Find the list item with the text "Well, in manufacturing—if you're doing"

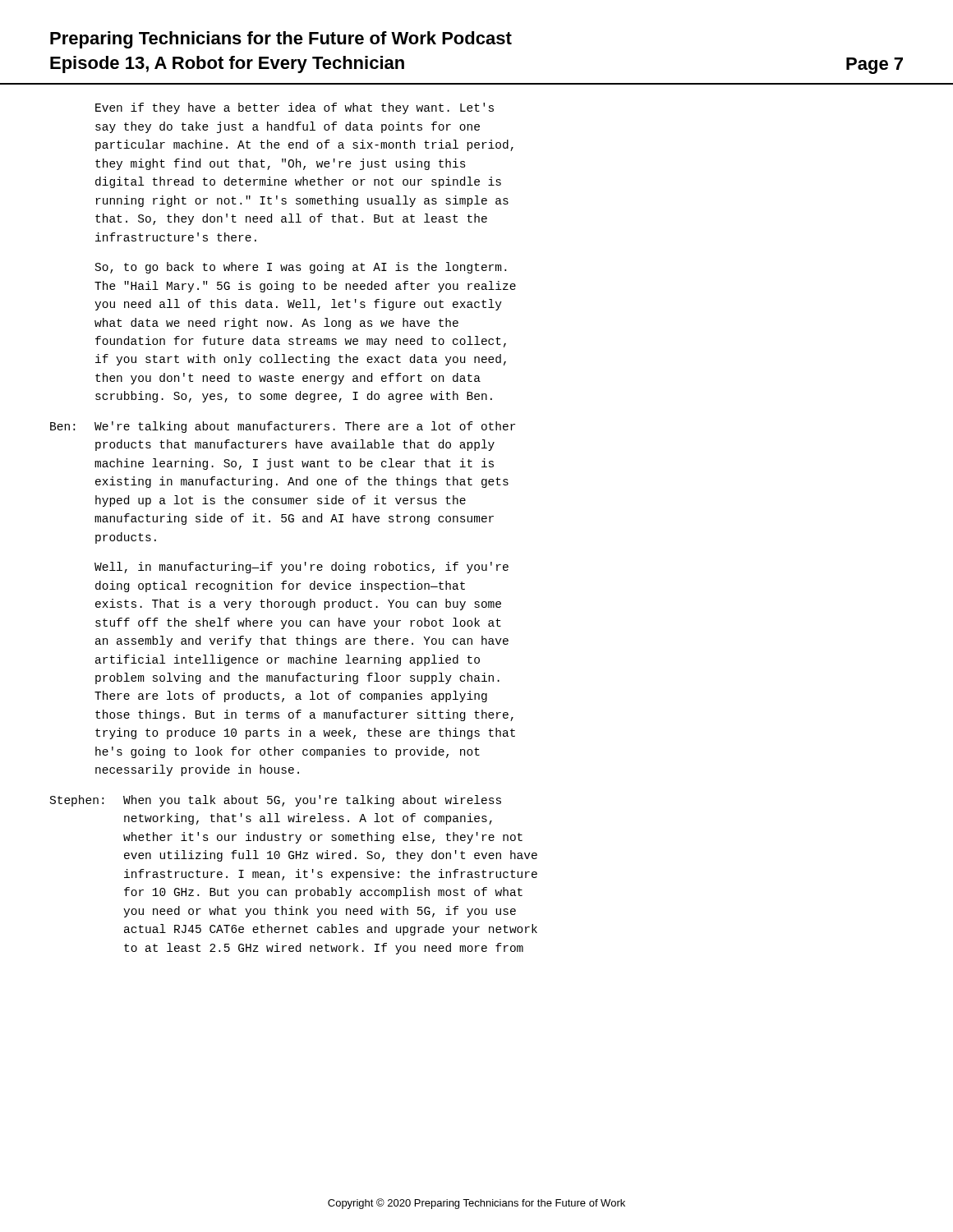(305, 669)
